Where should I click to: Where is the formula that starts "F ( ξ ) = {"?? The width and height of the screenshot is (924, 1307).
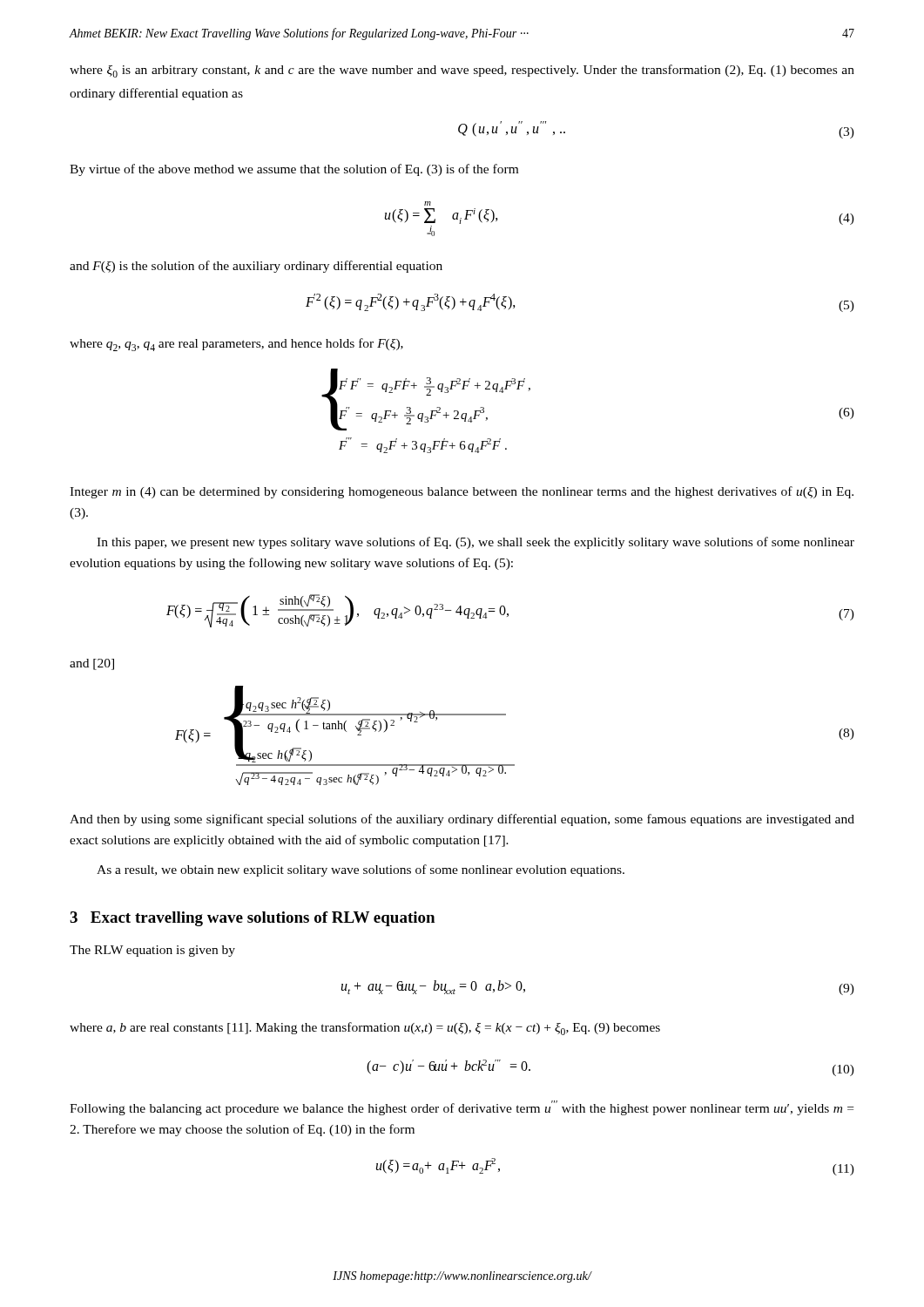coord(462,741)
